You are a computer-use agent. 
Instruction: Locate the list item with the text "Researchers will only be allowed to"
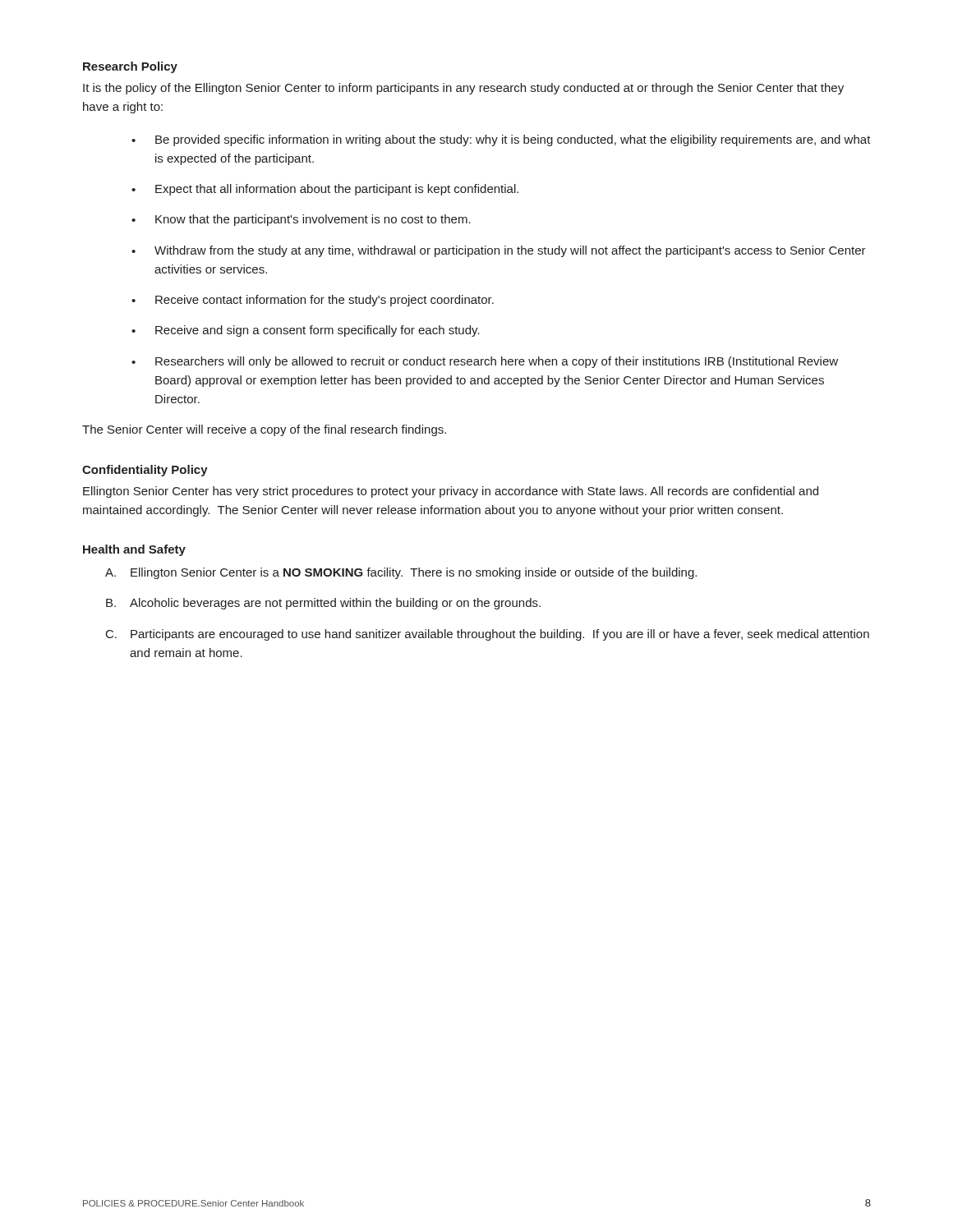(501, 380)
